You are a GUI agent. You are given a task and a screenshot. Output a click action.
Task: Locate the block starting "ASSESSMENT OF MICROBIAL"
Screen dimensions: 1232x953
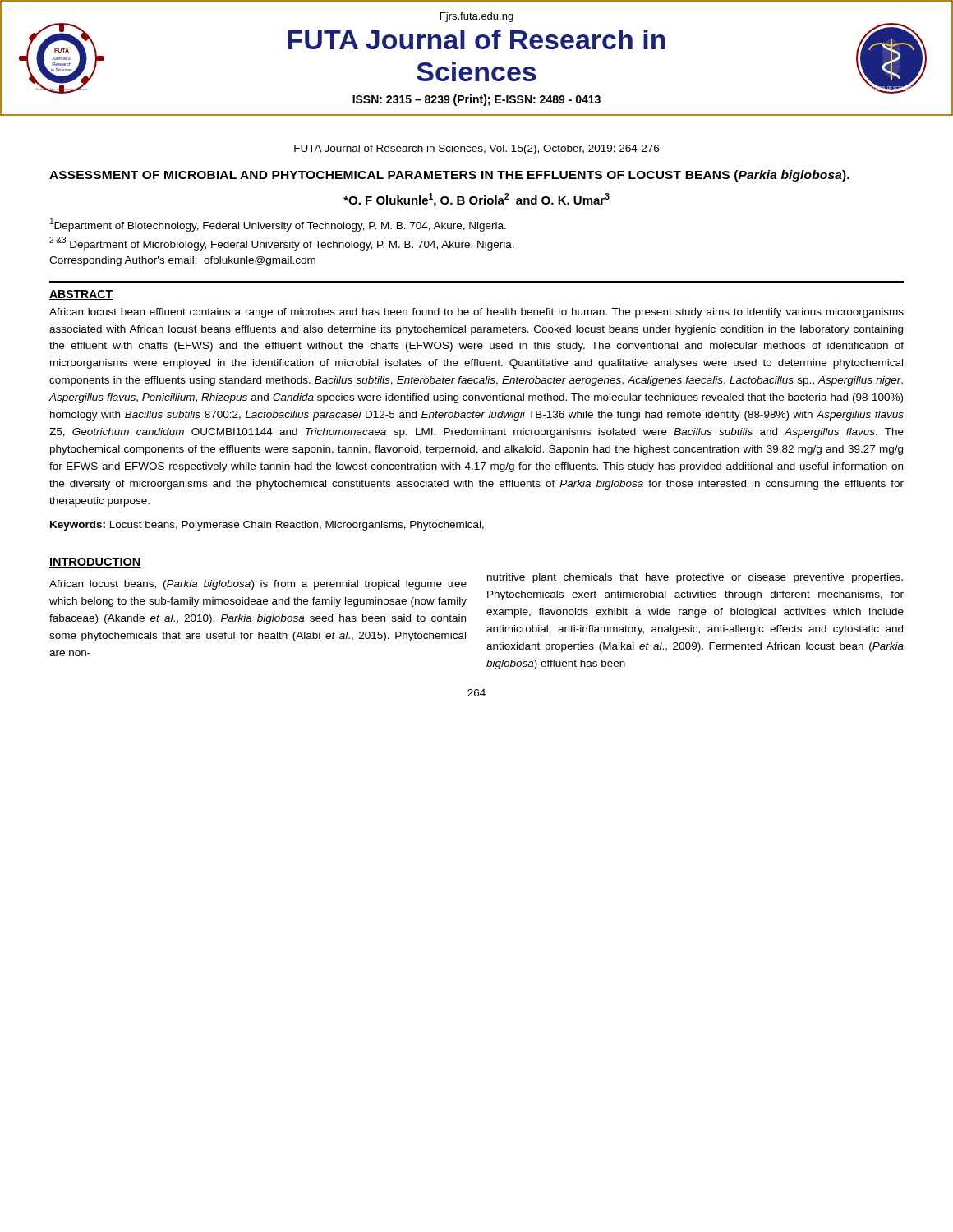point(450,175)
